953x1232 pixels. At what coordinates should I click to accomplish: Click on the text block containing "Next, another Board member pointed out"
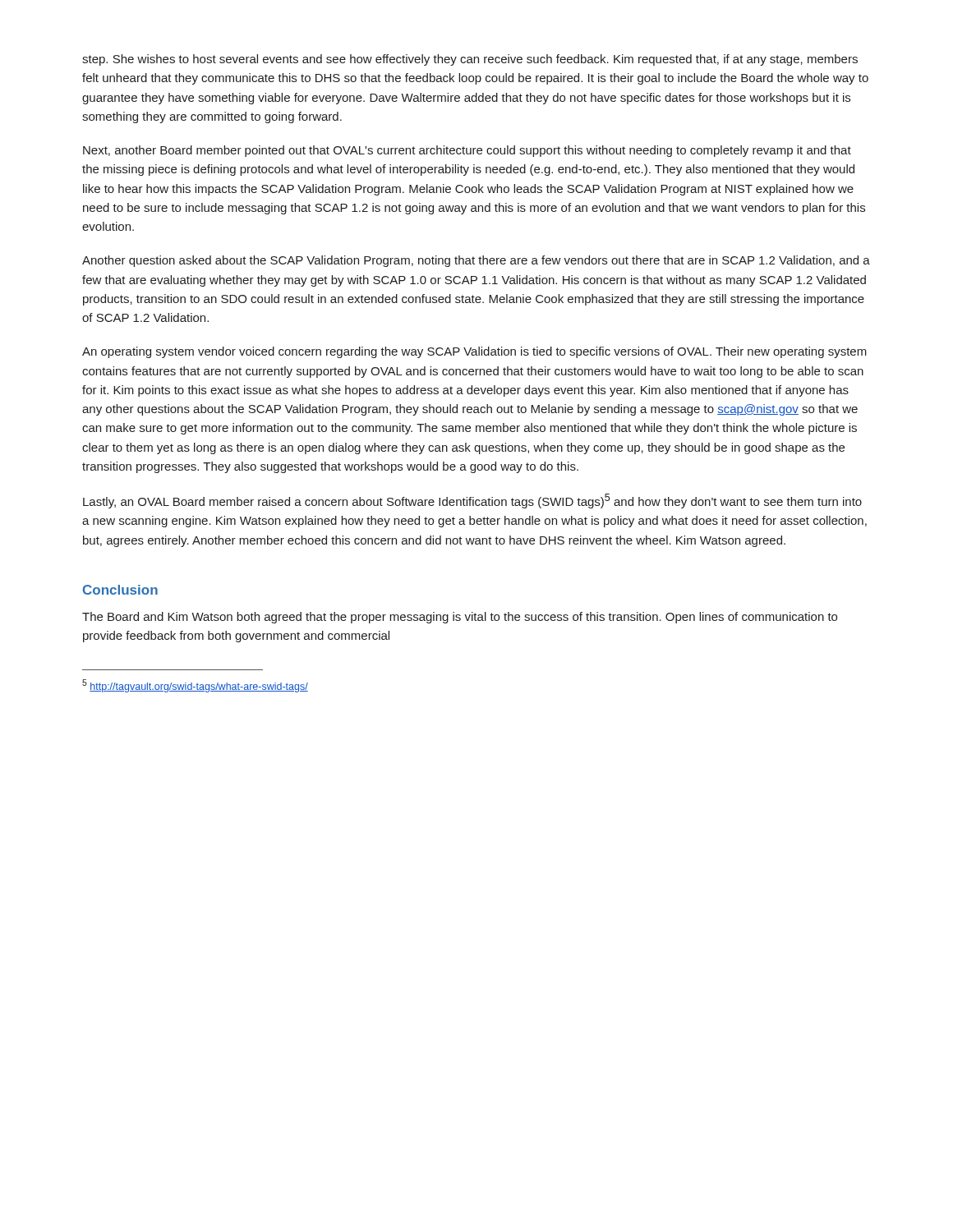tap(474, 188)
